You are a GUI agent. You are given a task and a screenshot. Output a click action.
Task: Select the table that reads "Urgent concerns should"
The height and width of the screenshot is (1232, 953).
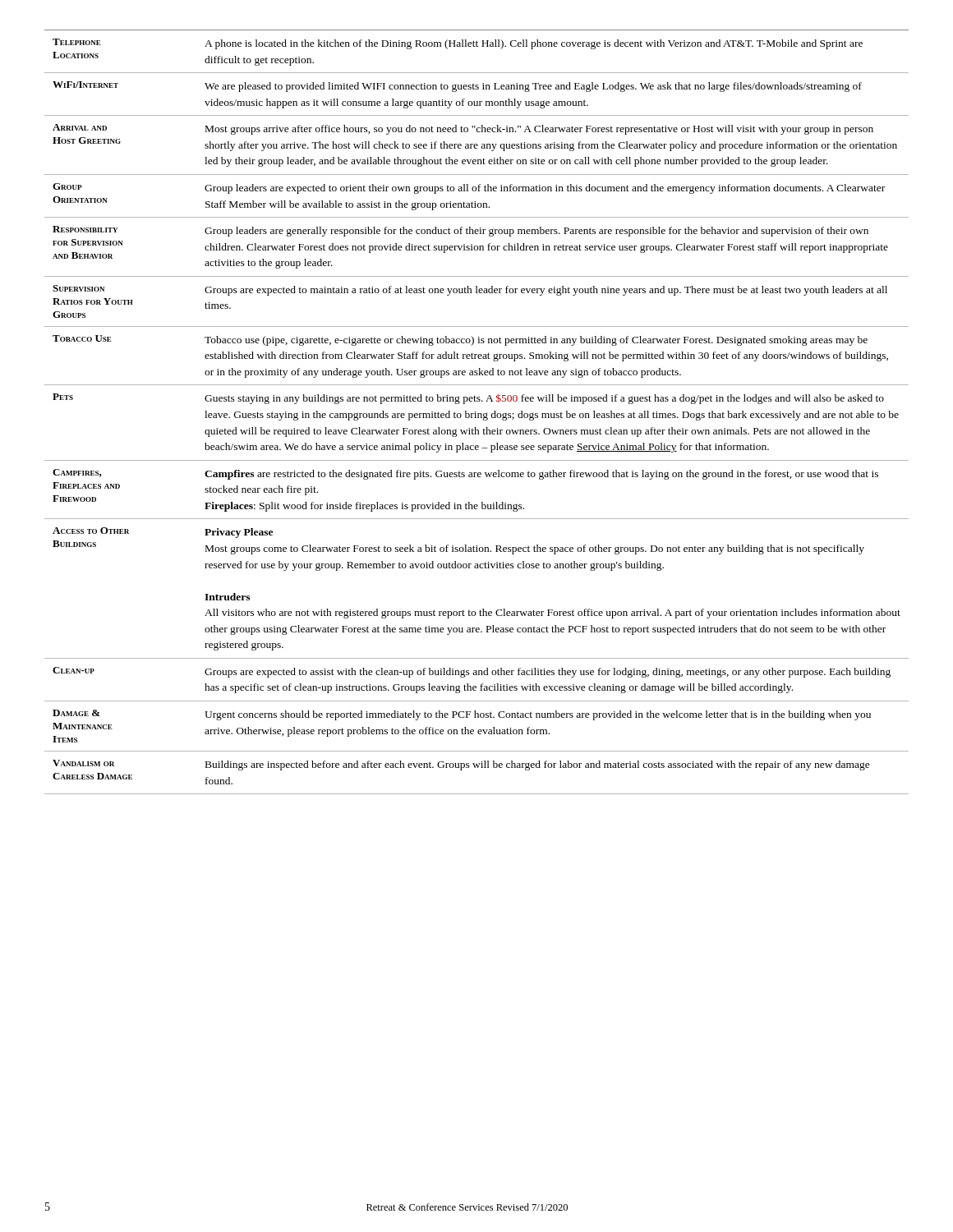[476, 412]
